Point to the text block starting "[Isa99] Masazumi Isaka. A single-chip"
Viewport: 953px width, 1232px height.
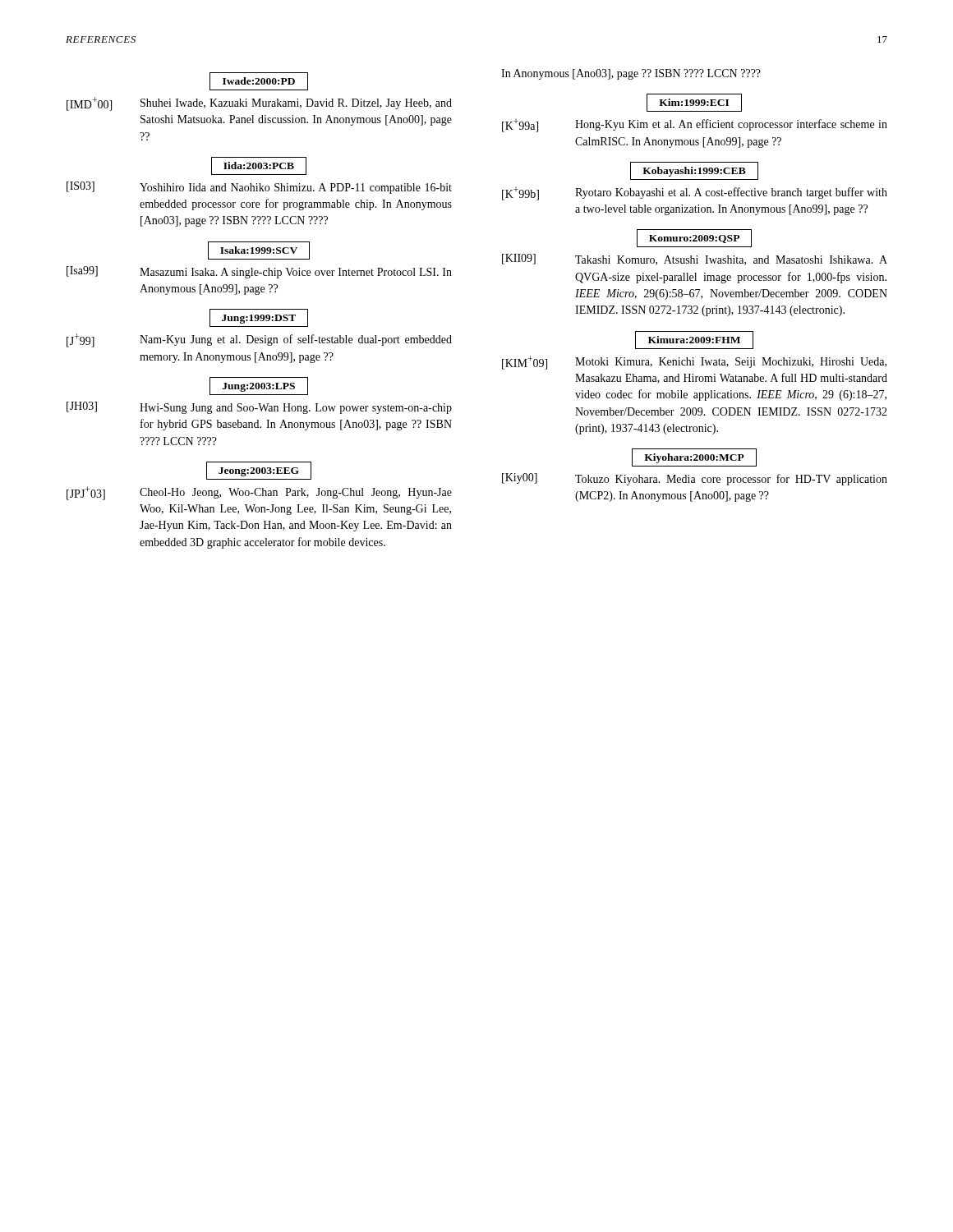coord(259,281)
